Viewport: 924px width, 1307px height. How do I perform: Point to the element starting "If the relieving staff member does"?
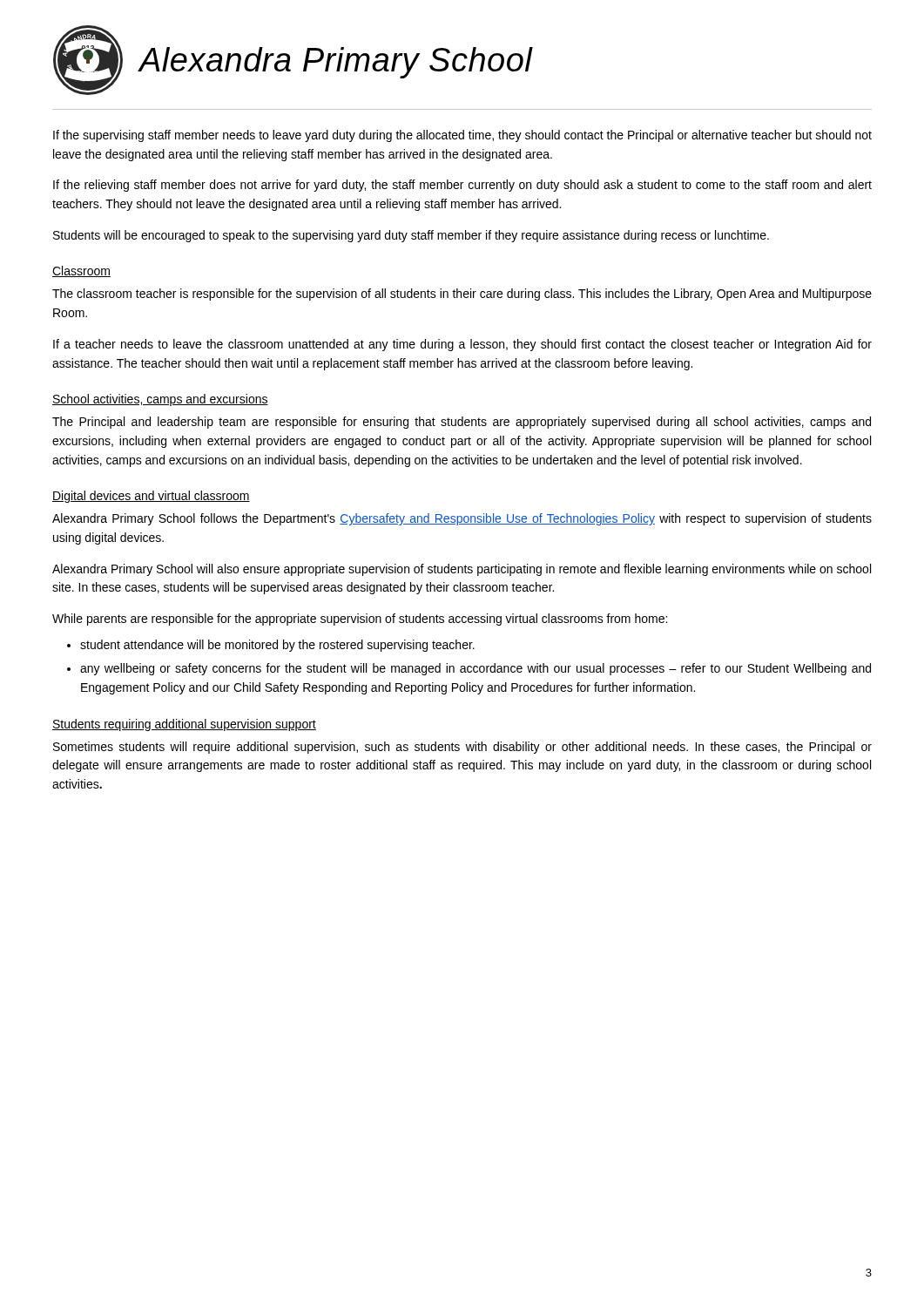462,194
